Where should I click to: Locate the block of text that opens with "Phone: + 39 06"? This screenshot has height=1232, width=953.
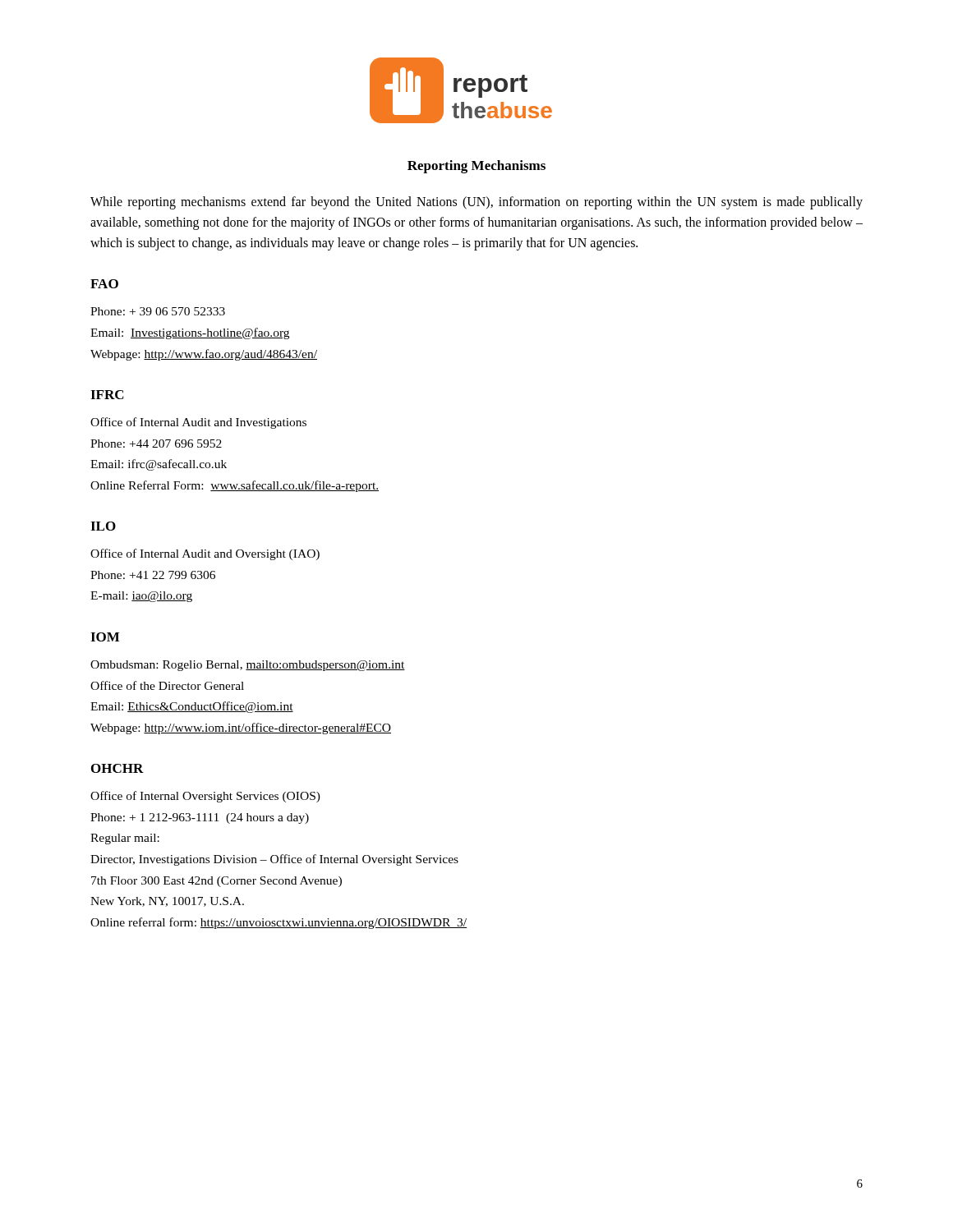click(x=204, y=332)
